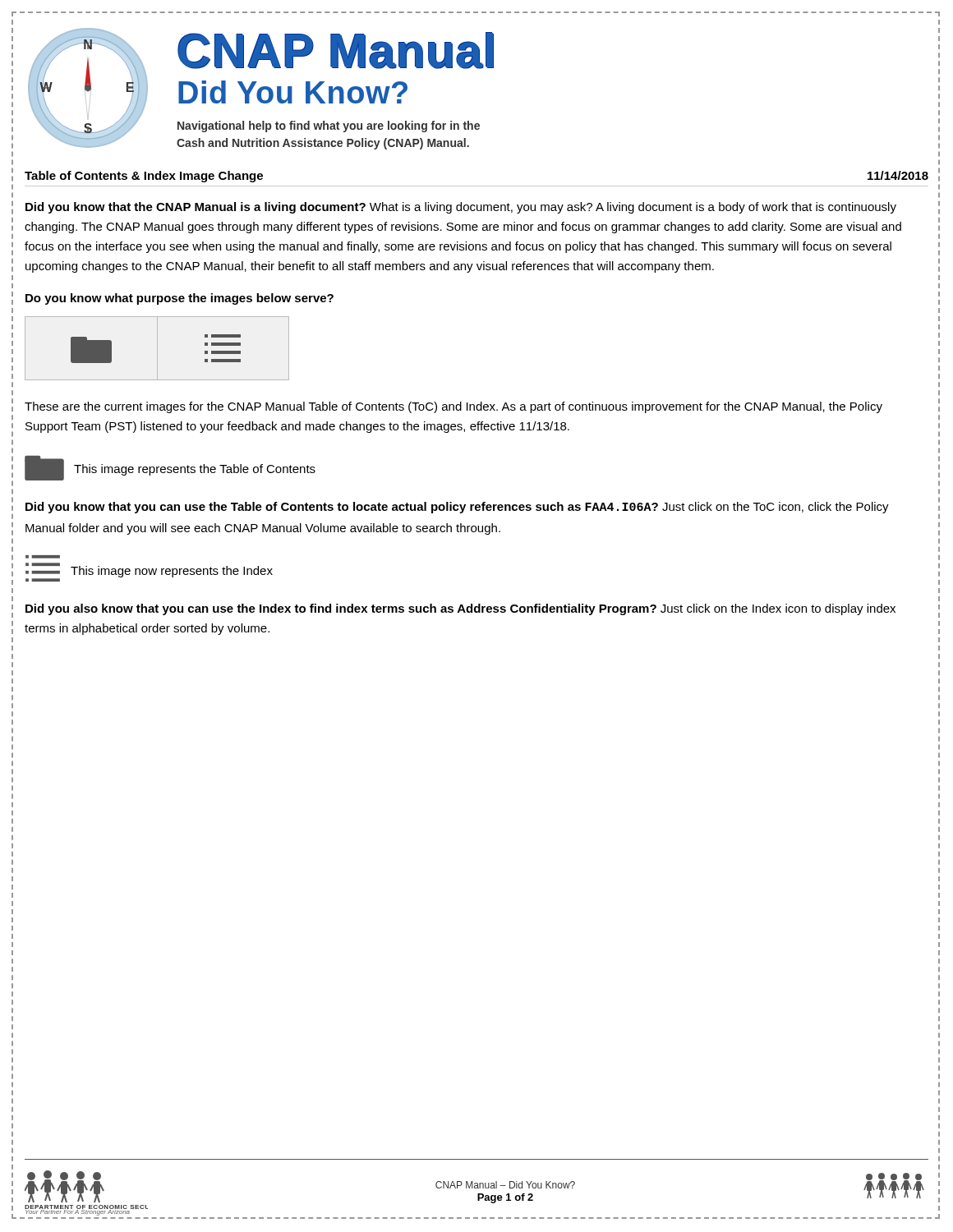Point to the block beginning "Did you know that the CNAP Manual is"
The height and width of the screenshot is (1232, 953).
[463, 236]
